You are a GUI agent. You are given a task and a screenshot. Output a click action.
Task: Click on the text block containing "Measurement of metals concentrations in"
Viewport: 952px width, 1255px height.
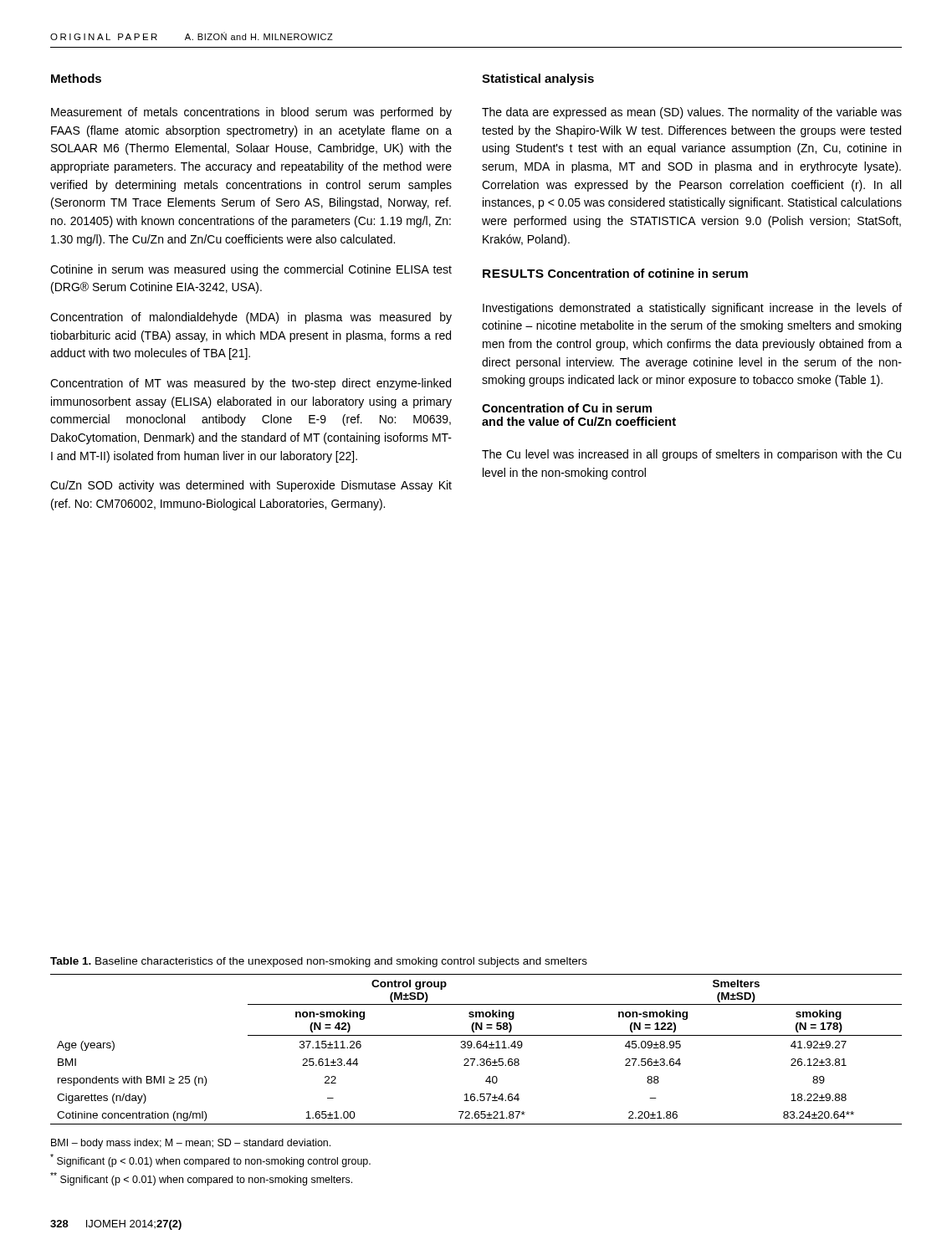pyautogui.click(x=251, y=176)
